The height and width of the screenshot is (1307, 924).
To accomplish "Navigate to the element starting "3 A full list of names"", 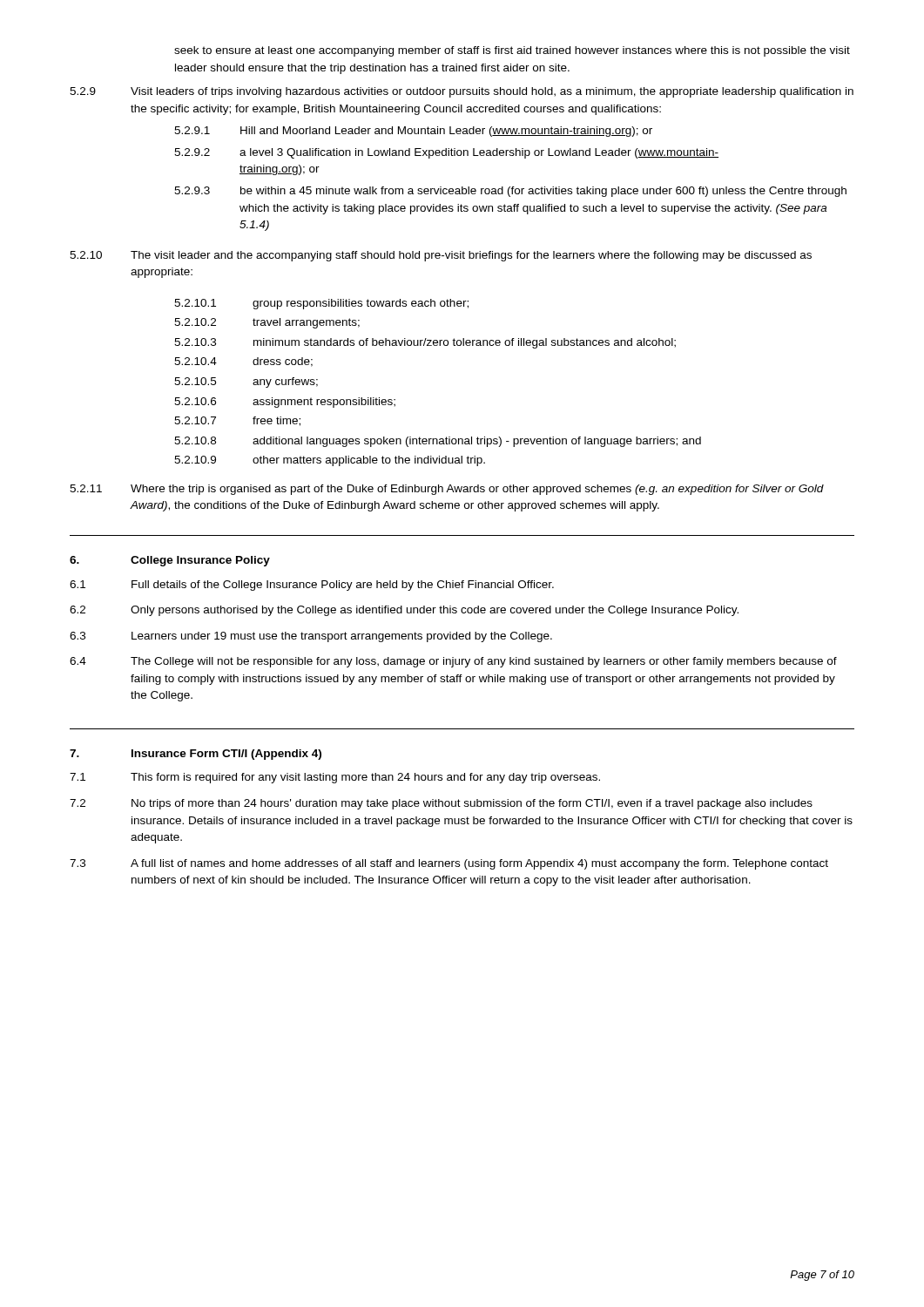I will pyautogui.click(x=462, y=872).
